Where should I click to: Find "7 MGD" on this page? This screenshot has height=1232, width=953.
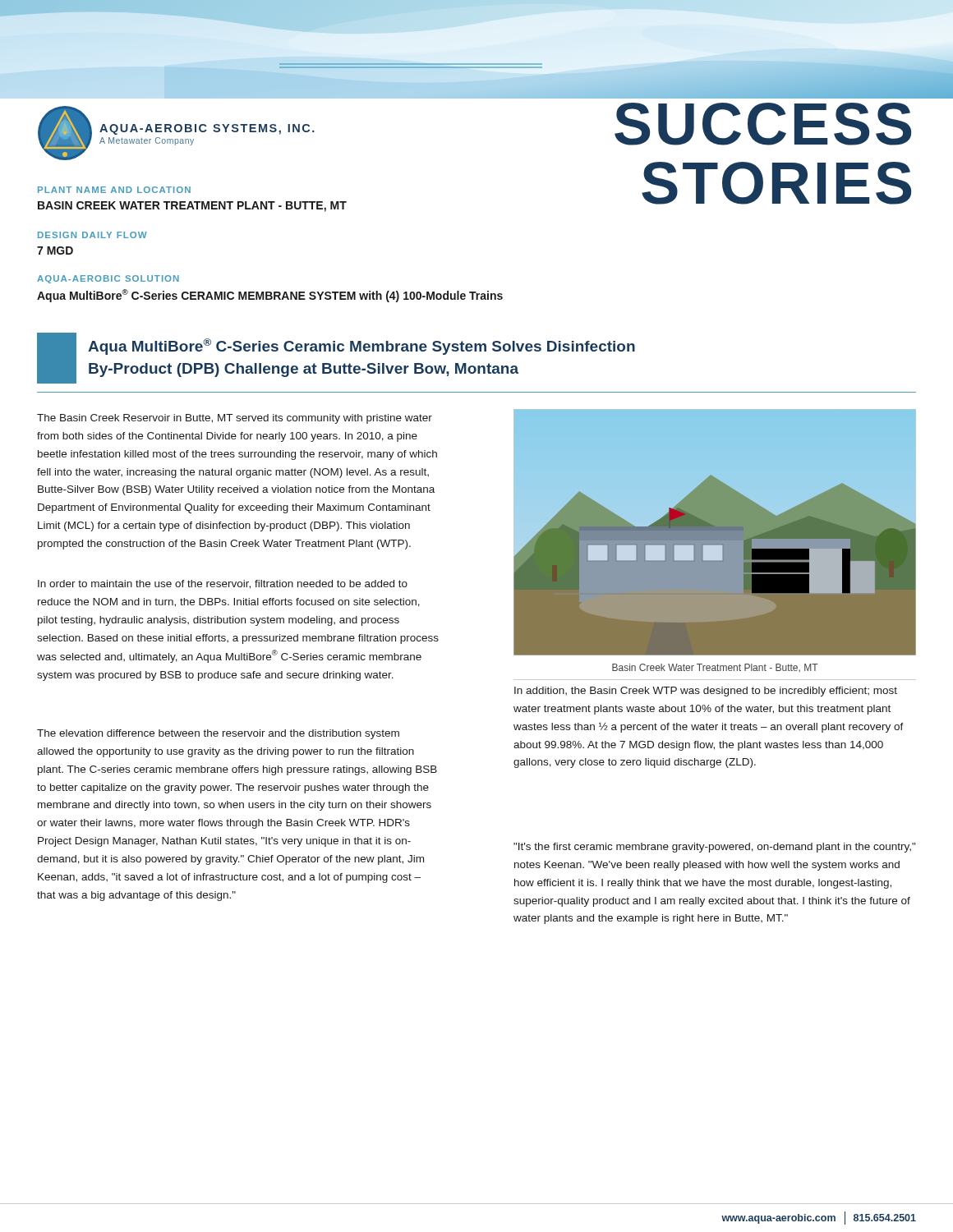tap(55, 251)
